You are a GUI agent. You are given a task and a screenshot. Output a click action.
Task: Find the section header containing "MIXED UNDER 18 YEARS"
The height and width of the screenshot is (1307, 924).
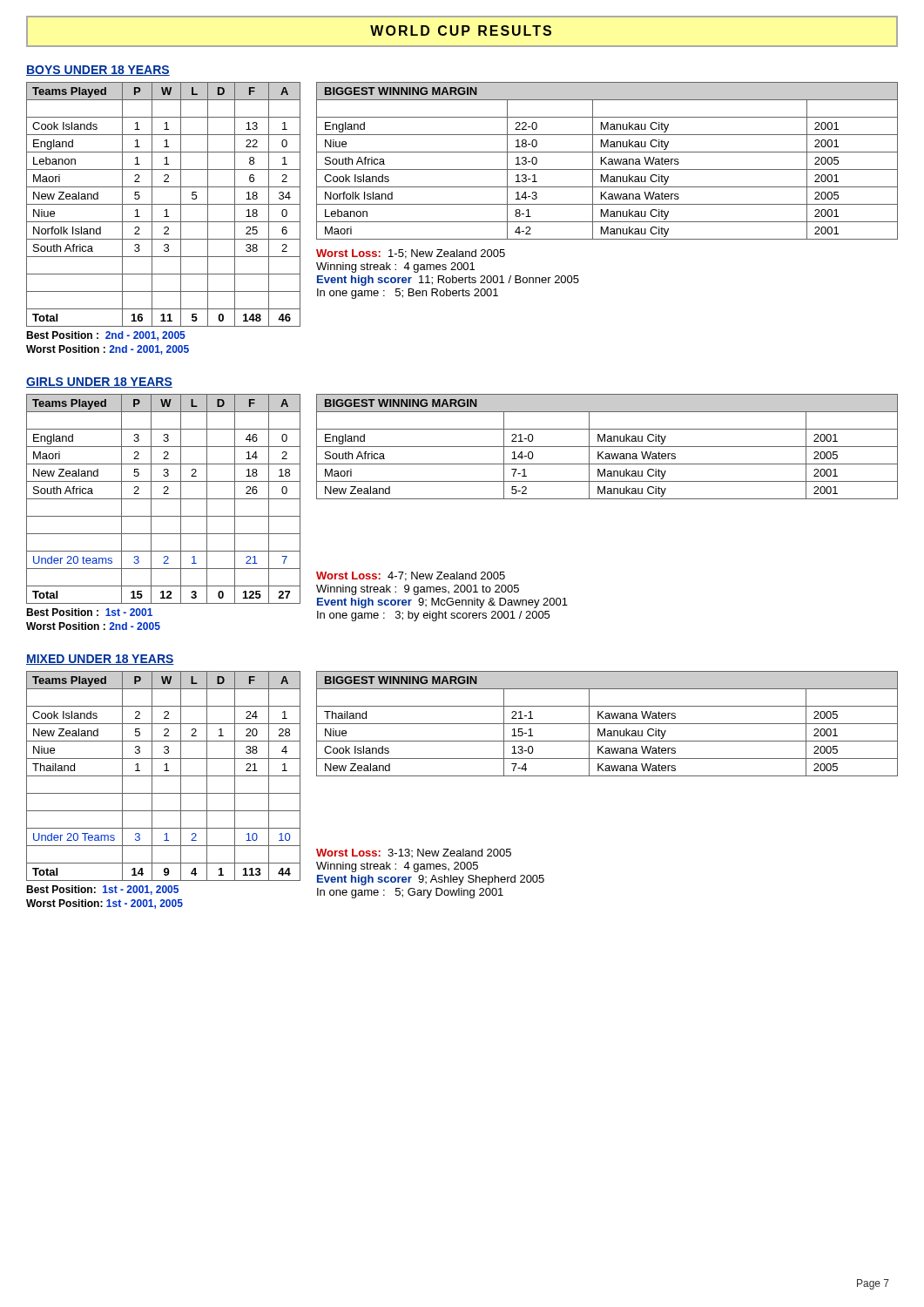pos(100,659)
